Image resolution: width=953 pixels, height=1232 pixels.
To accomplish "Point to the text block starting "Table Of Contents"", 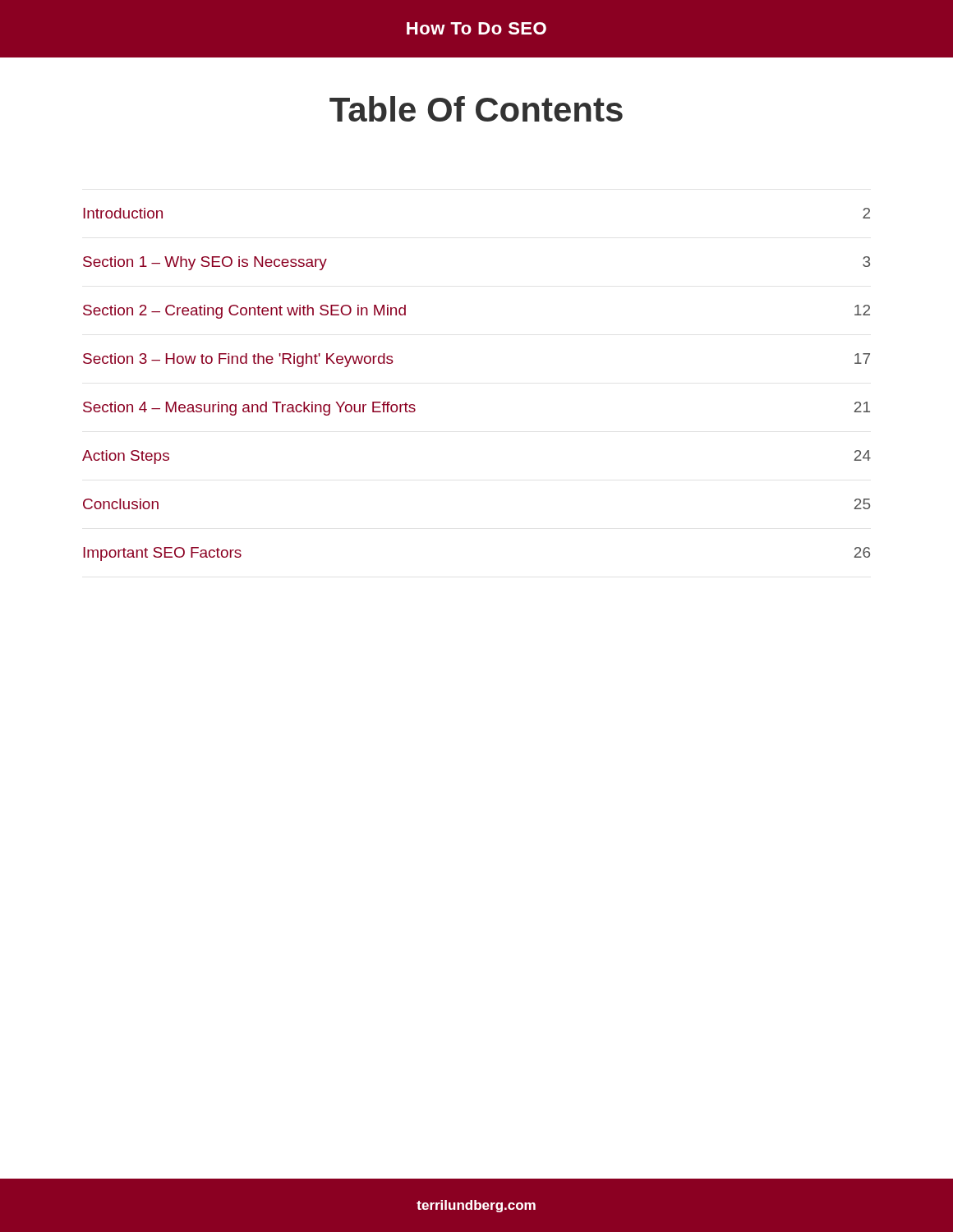I will pyautogui.click(x=476, y=110).
